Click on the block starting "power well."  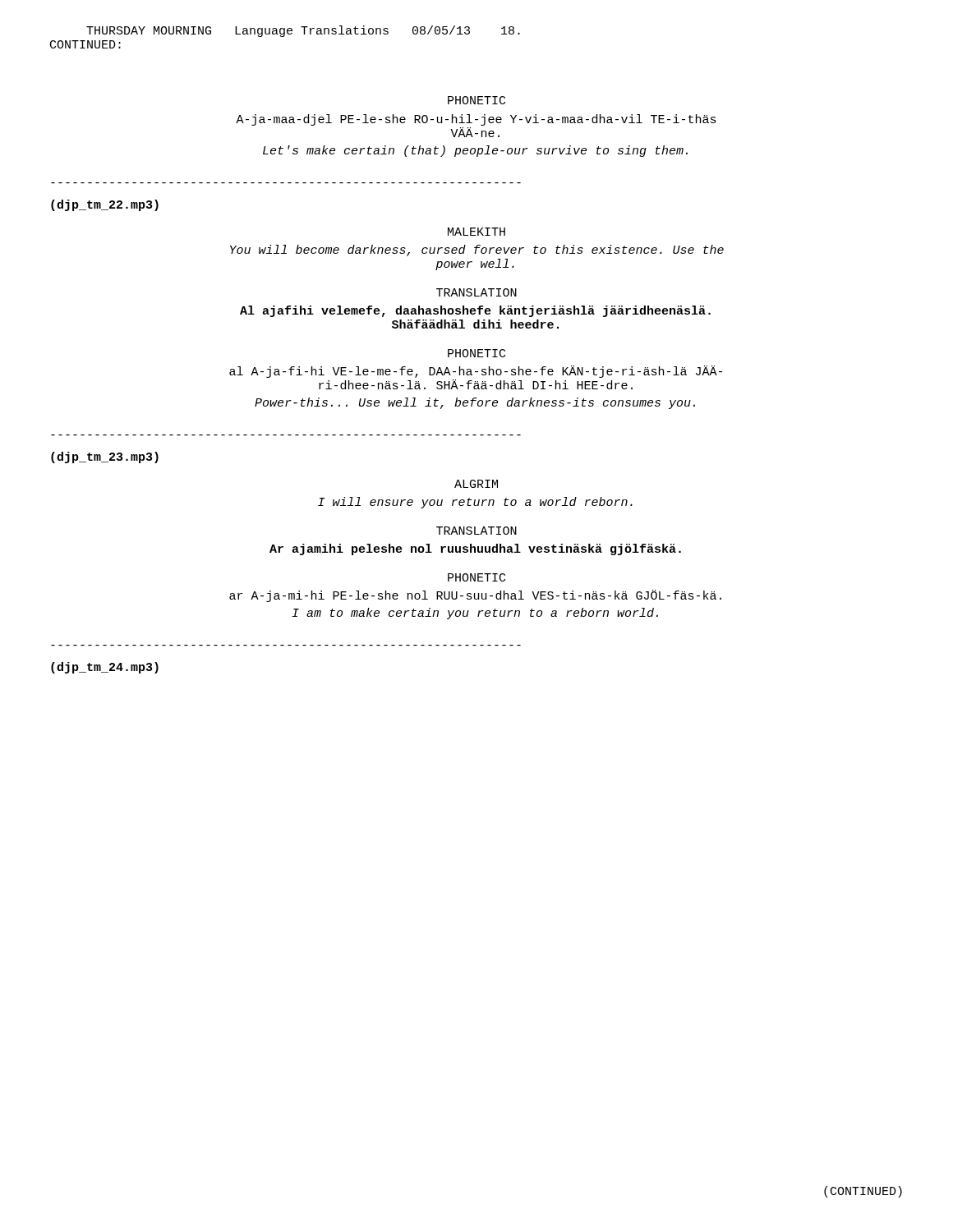coord(476,265)
